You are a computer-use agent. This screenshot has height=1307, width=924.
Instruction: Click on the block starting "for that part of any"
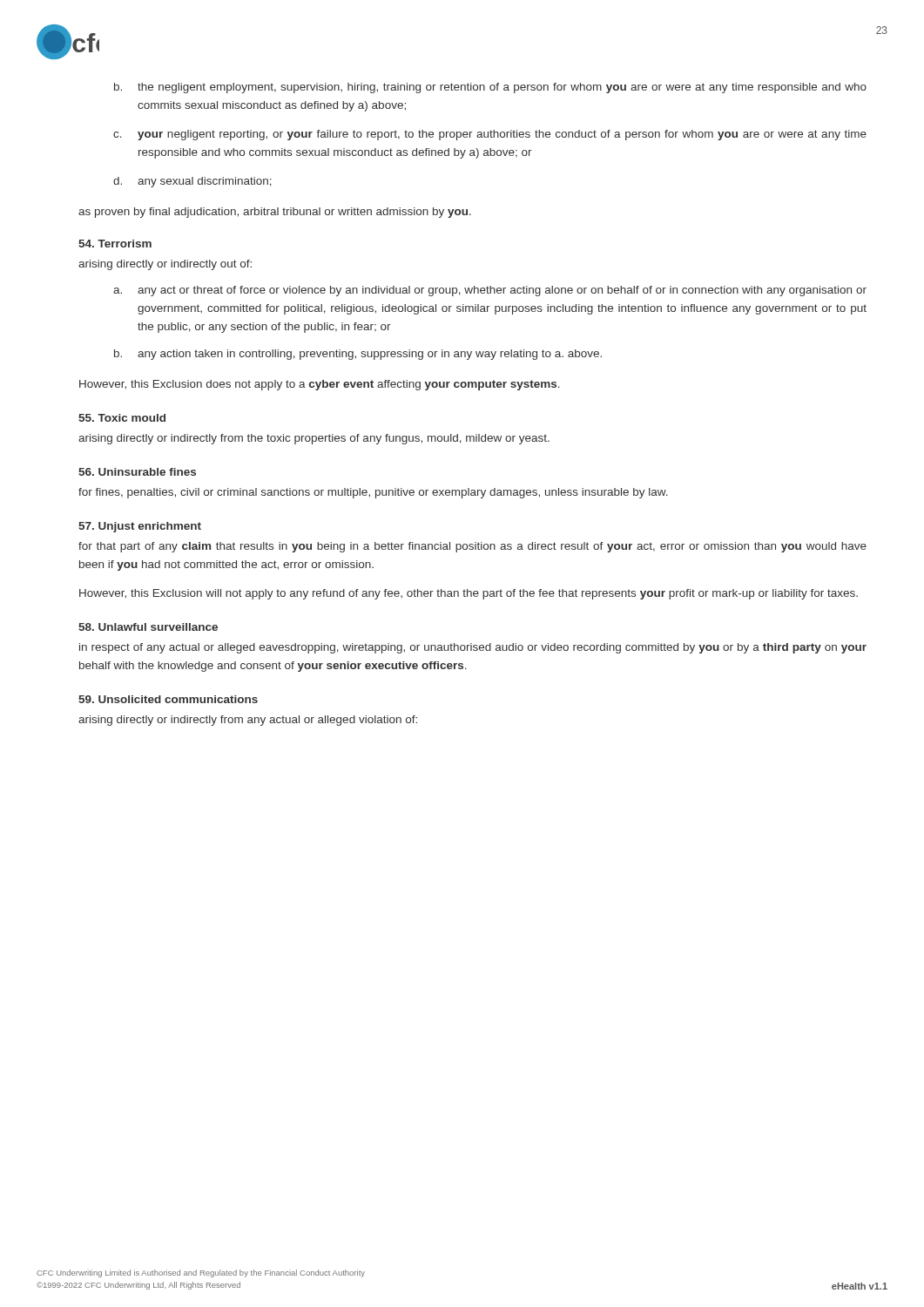(472, 555)
